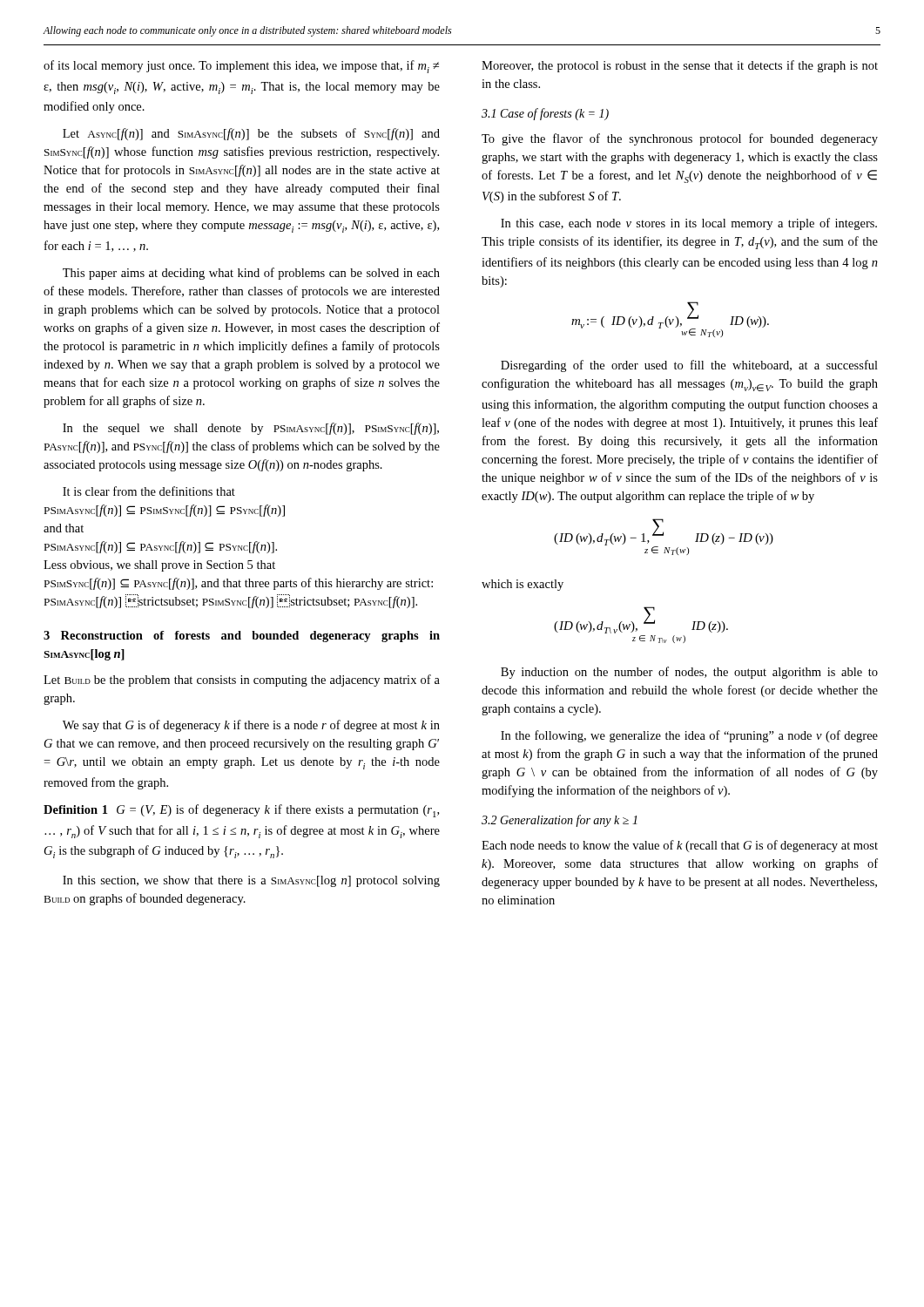
Task: Select the passage starting "To give the"
Action: [680, 168]
